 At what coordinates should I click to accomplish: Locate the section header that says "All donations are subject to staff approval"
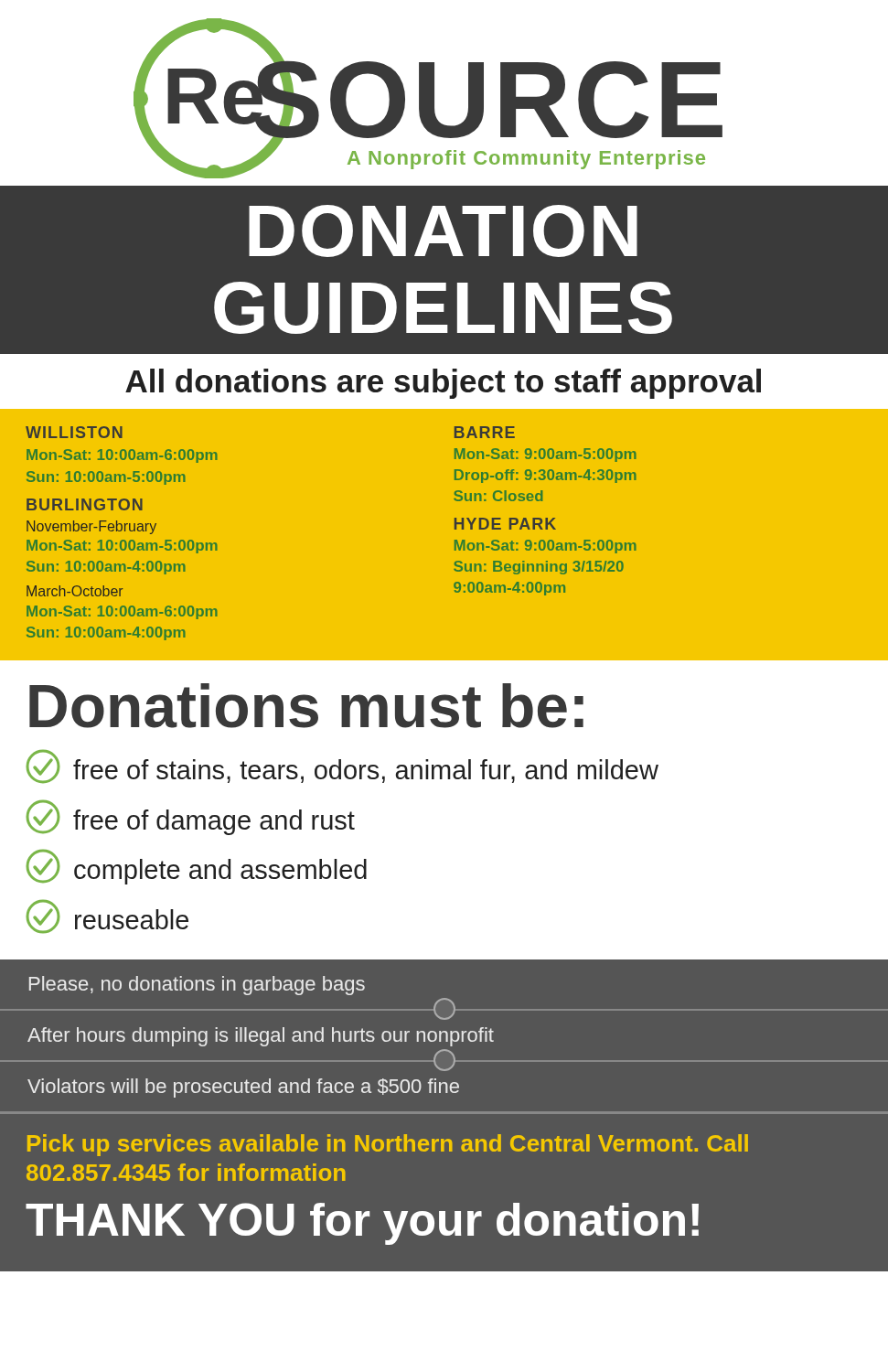(x=444, y=381)
